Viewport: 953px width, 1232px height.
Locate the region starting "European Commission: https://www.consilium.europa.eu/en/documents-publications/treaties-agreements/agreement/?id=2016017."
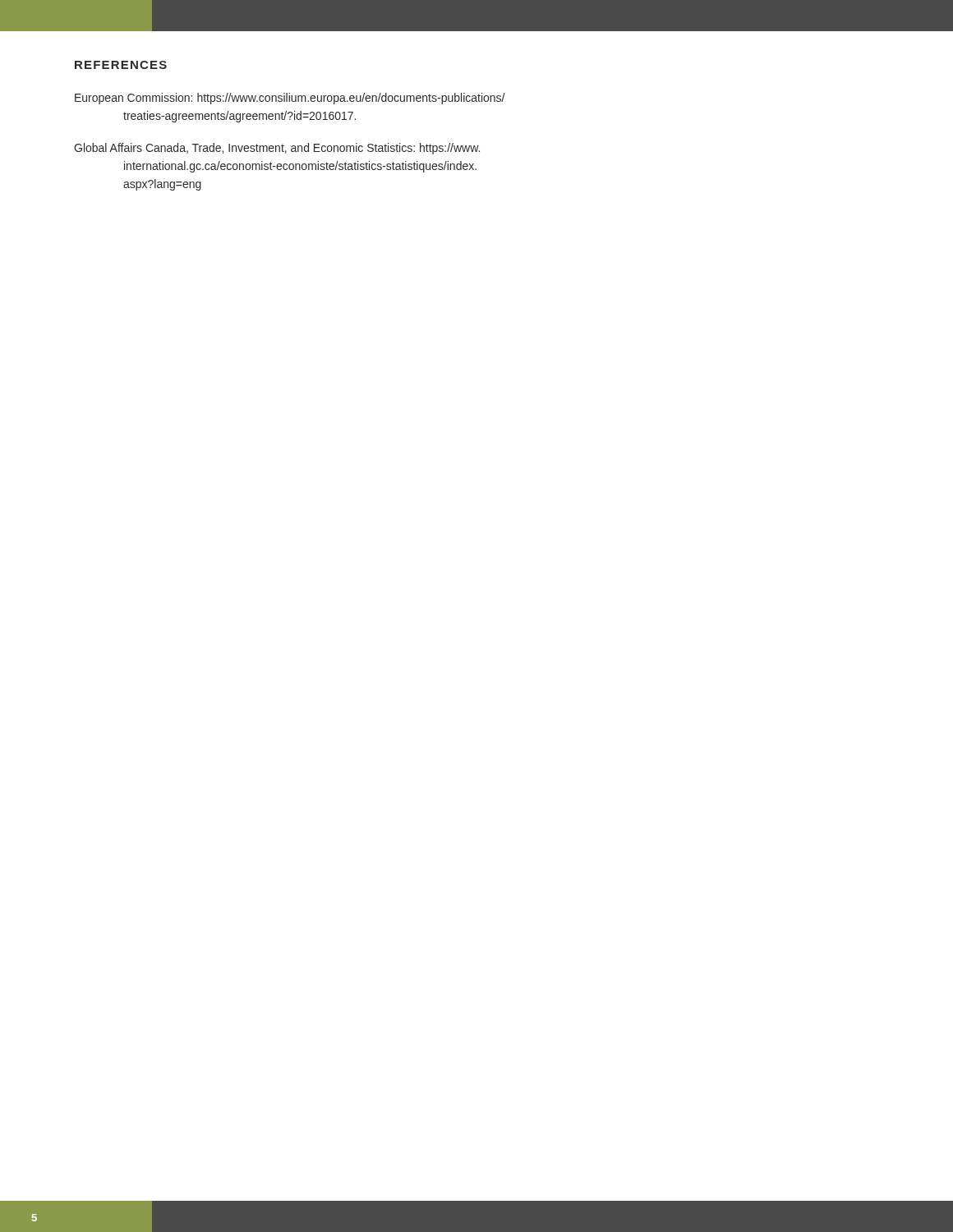(x=427, y=108)
